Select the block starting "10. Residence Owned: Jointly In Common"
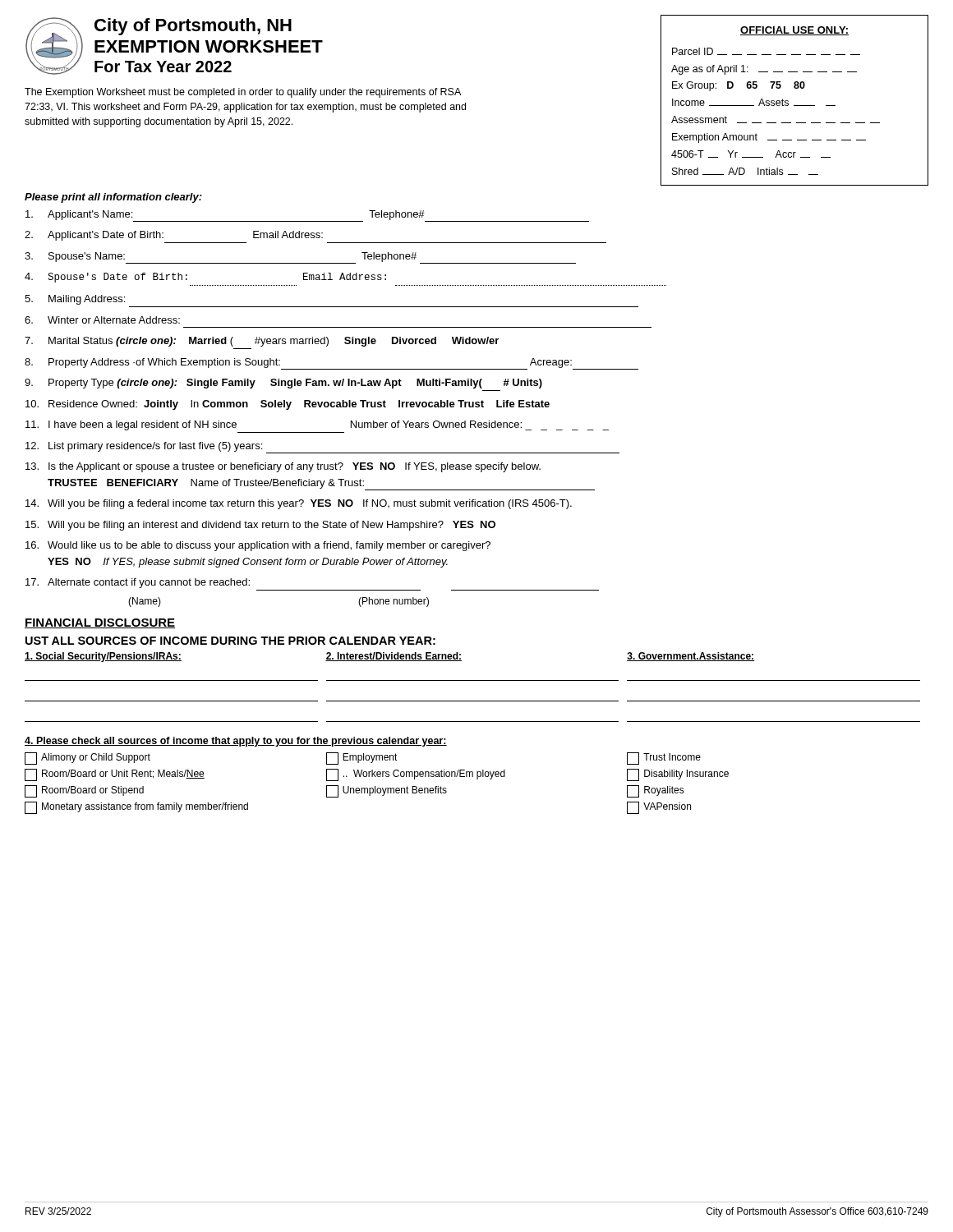Screen dimensions: 1232x953 [476, 403]
